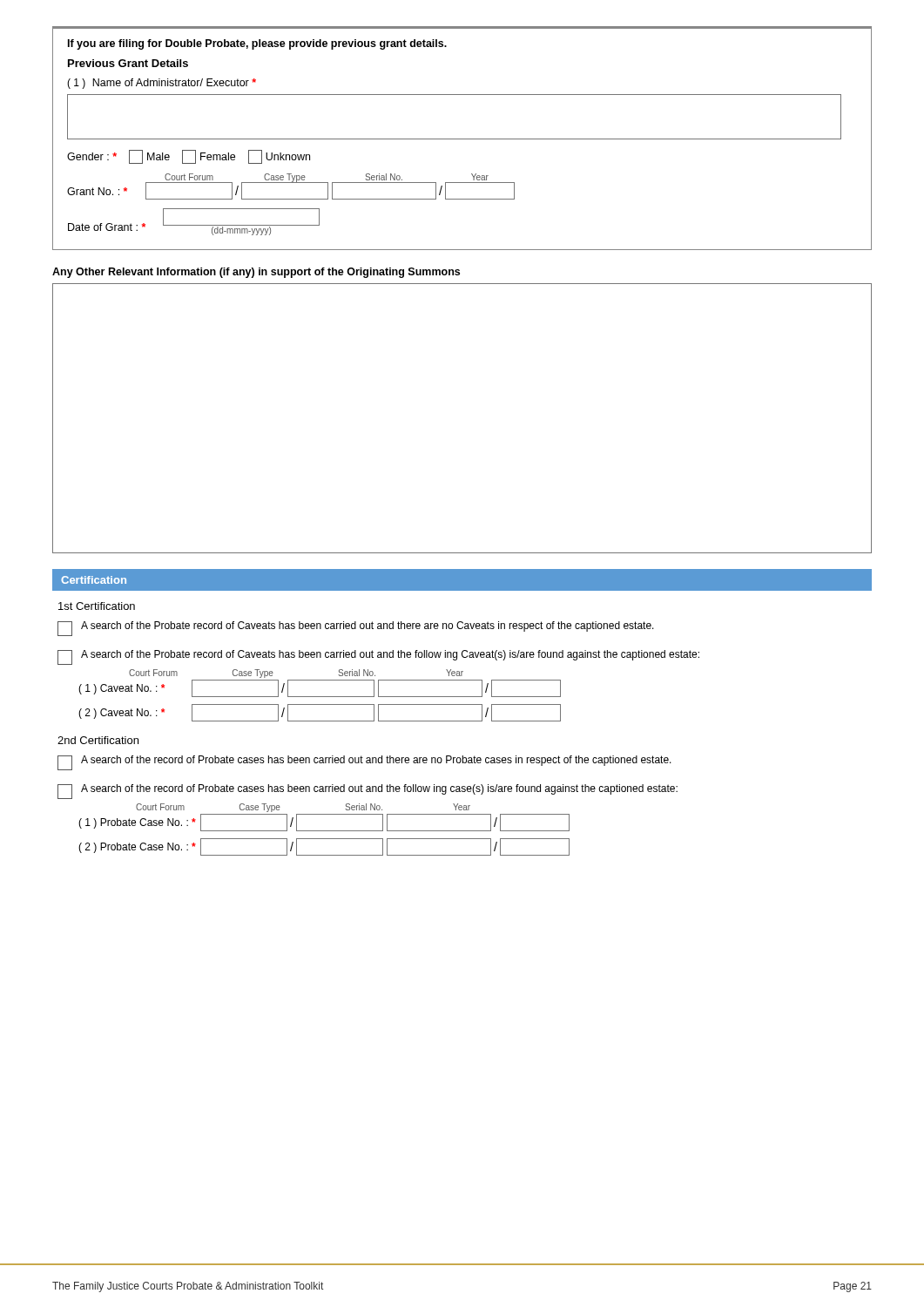Screen dimensions: 1307x924
Task: Select the text block starting "1st Certification"
Action: point(96,606)
